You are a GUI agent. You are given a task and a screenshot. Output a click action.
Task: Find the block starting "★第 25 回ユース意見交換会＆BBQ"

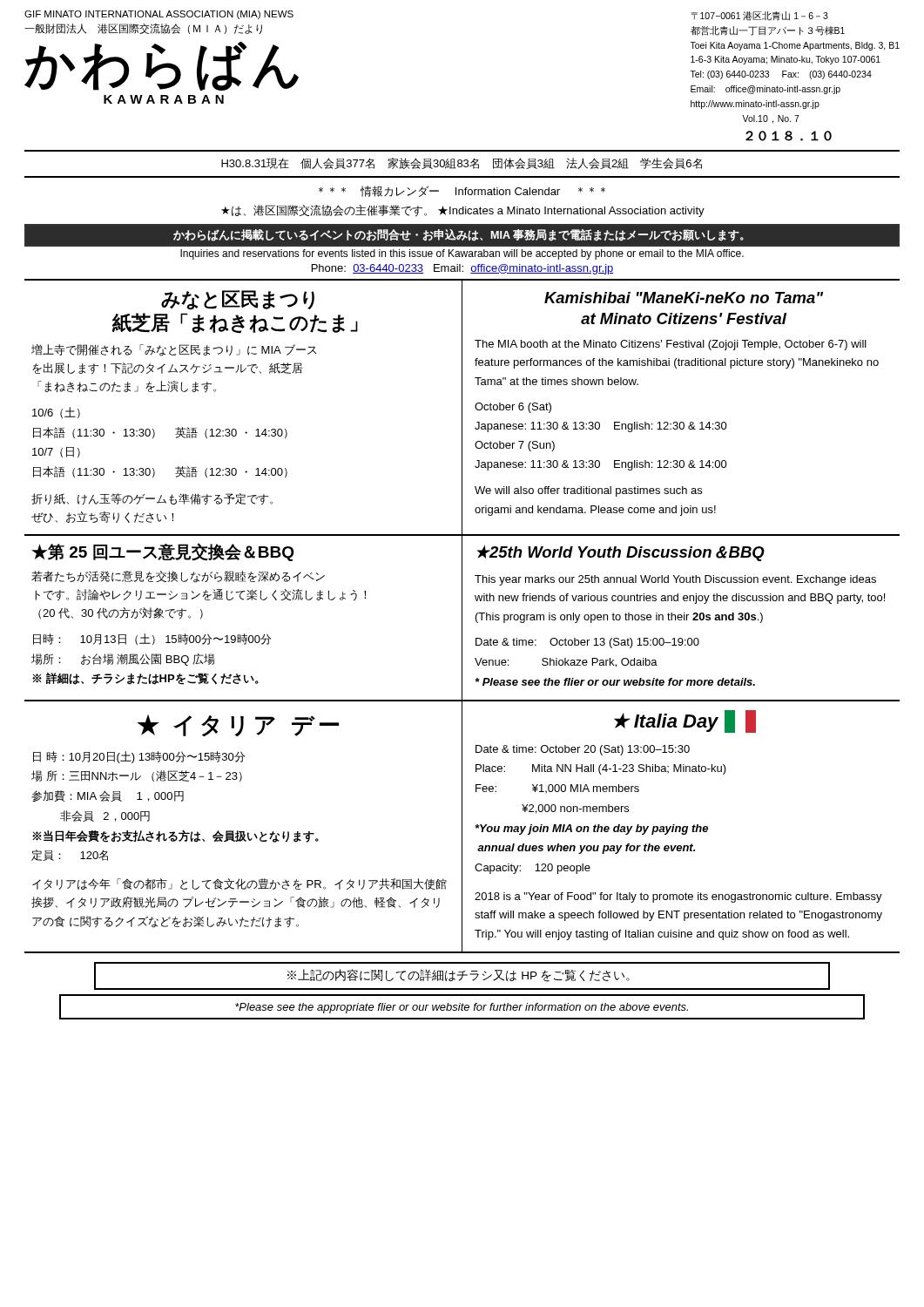[x=163, y=552]
